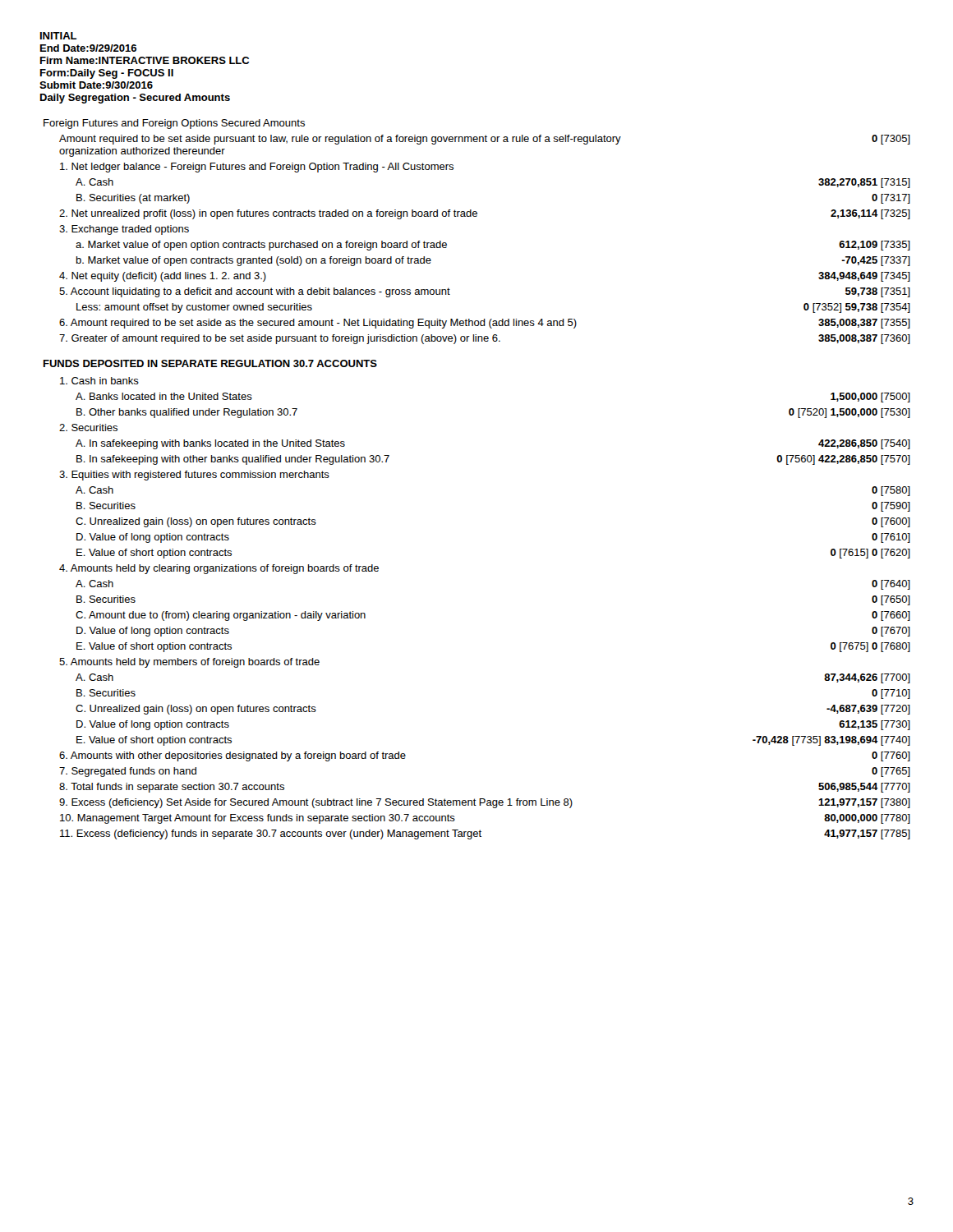Click on the element starting "B. Other banks qualified under"

coord(187,412)
